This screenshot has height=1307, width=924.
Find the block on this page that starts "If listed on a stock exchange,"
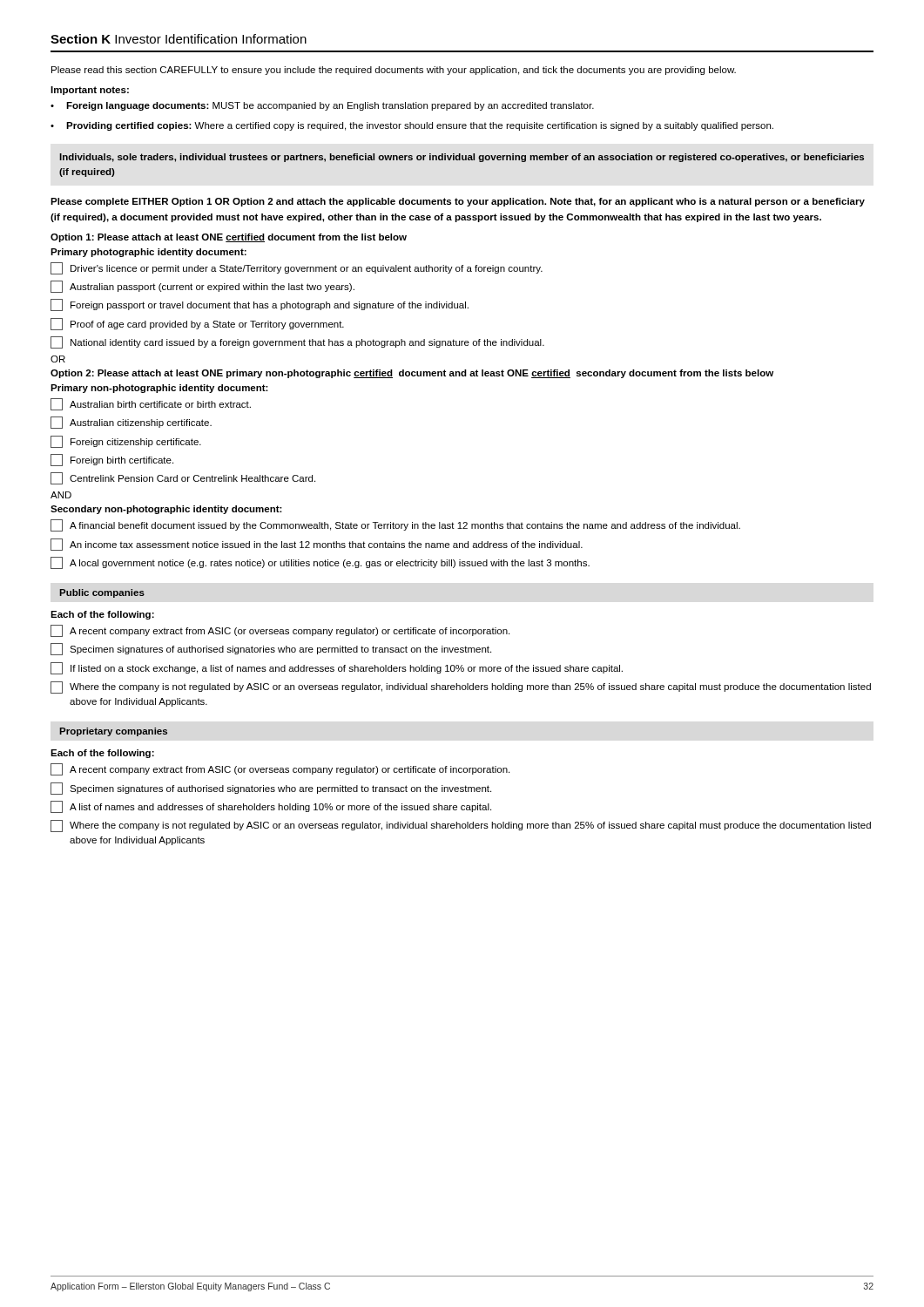[337, 668]
